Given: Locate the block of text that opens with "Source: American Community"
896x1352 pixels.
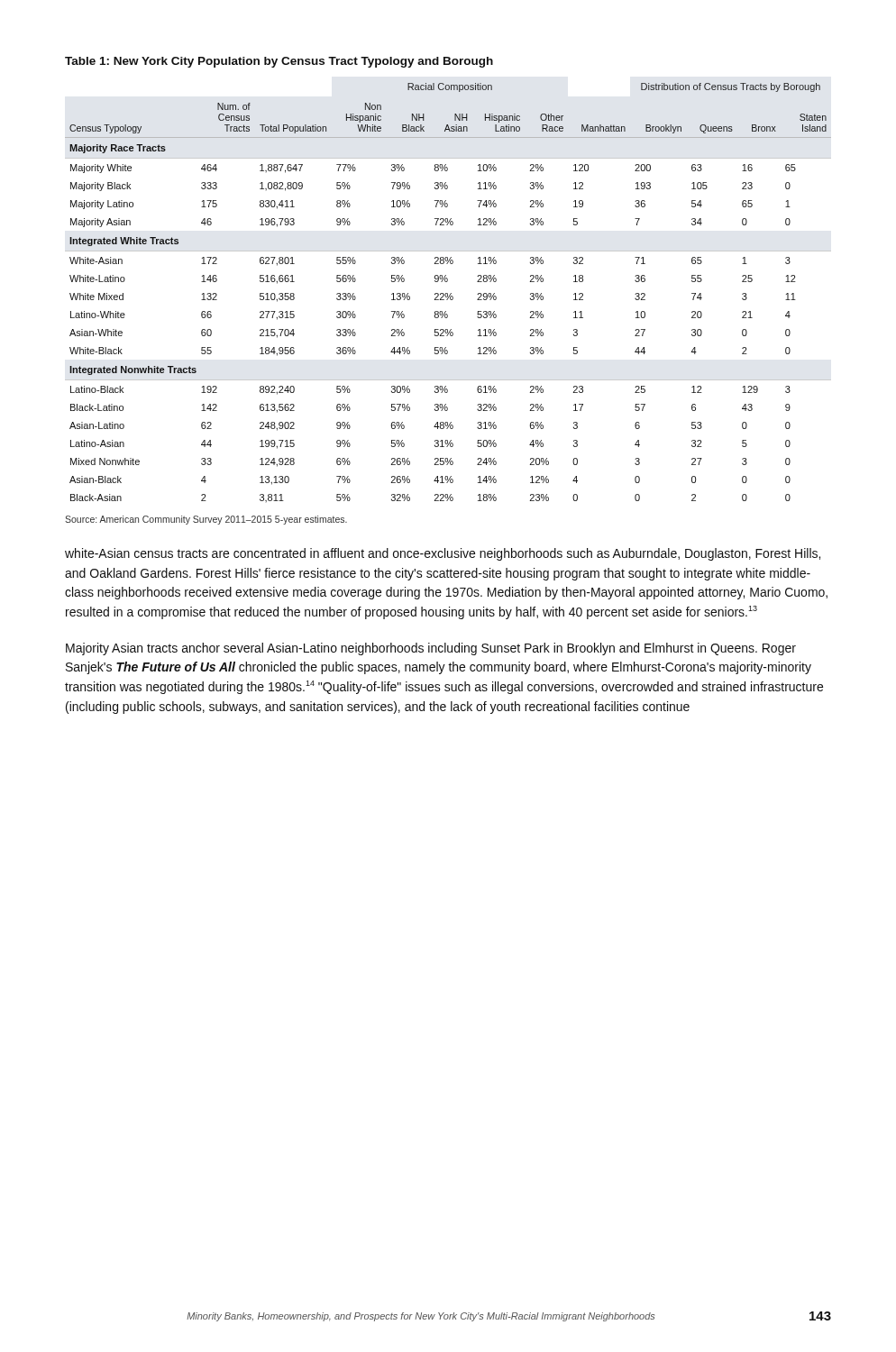Looking at the screenshot, I should tap(206, 519).
